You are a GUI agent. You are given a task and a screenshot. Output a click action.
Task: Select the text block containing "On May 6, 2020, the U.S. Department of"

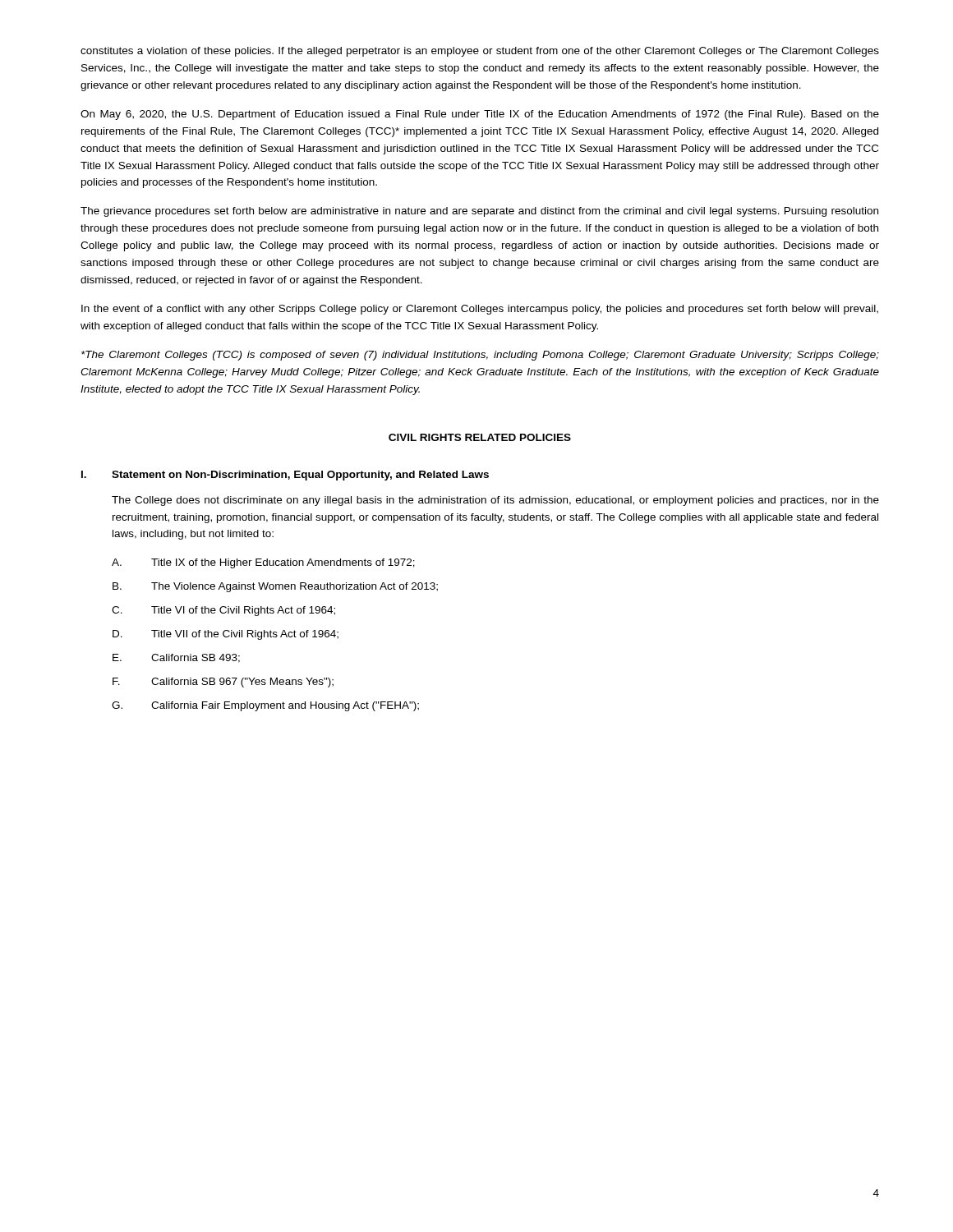(x=480, y=148)
